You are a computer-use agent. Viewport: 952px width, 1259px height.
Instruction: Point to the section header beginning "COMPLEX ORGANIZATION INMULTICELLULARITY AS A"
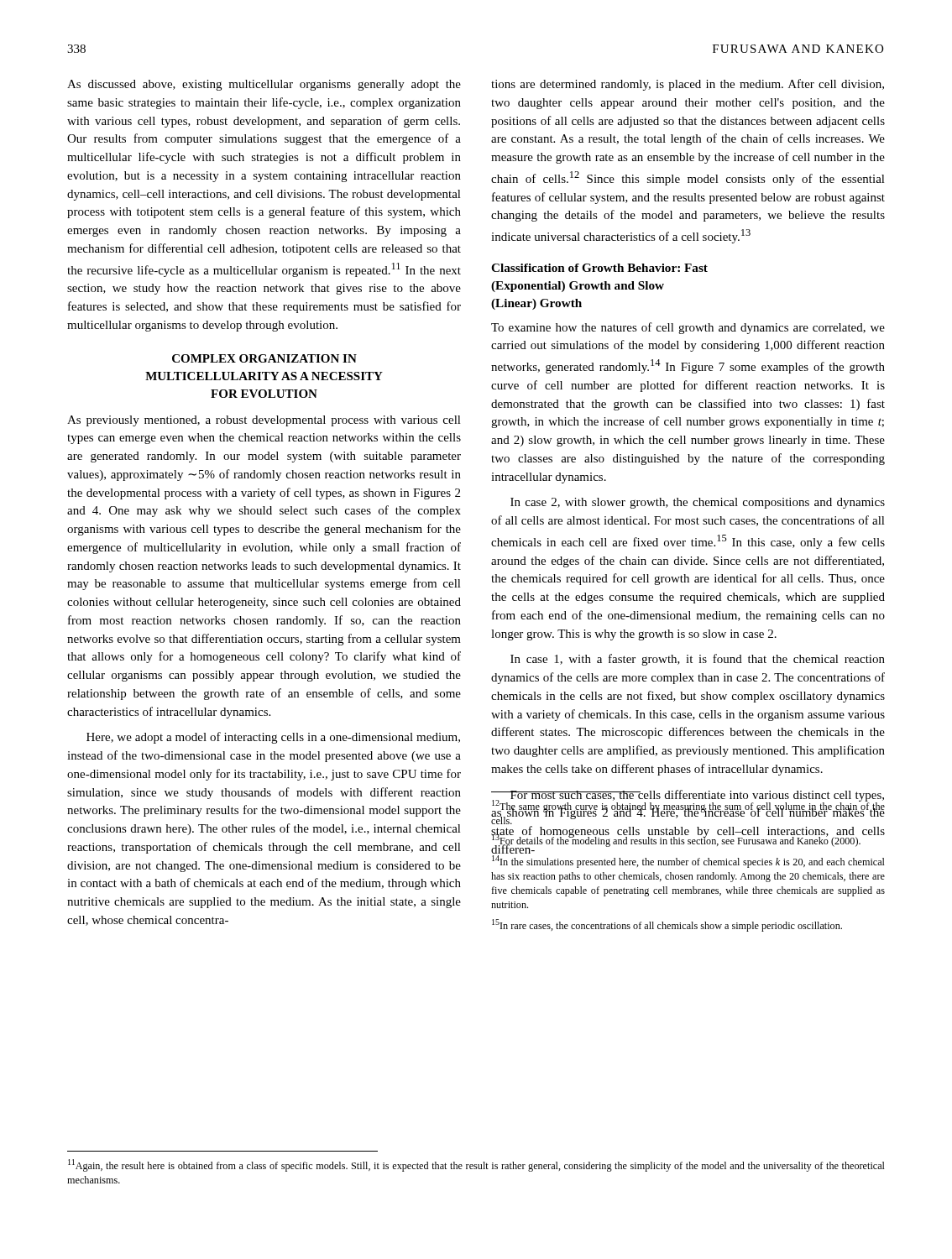click(x=264, y=376)
